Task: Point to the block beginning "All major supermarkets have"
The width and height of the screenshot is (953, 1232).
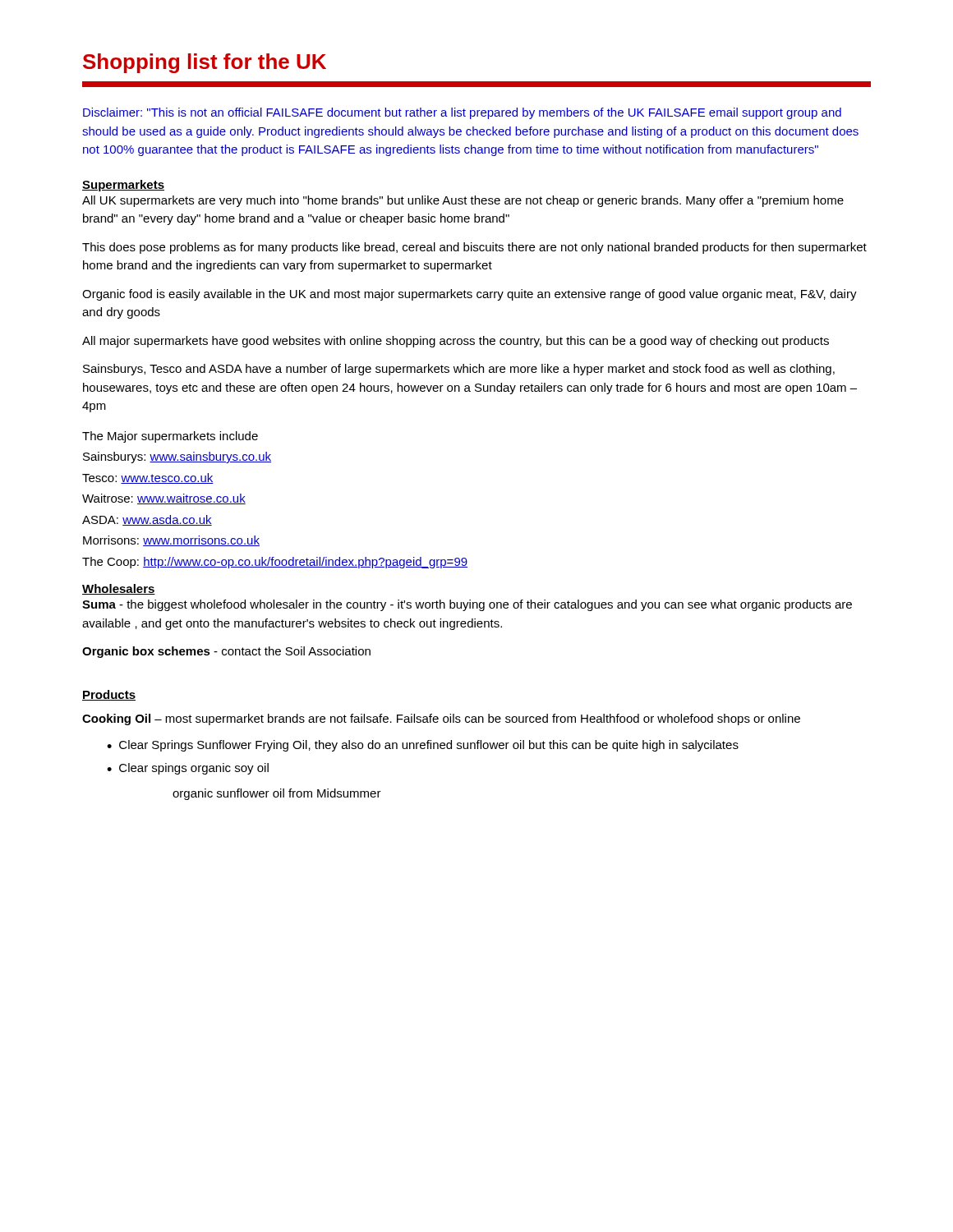Action: (456, 340)
